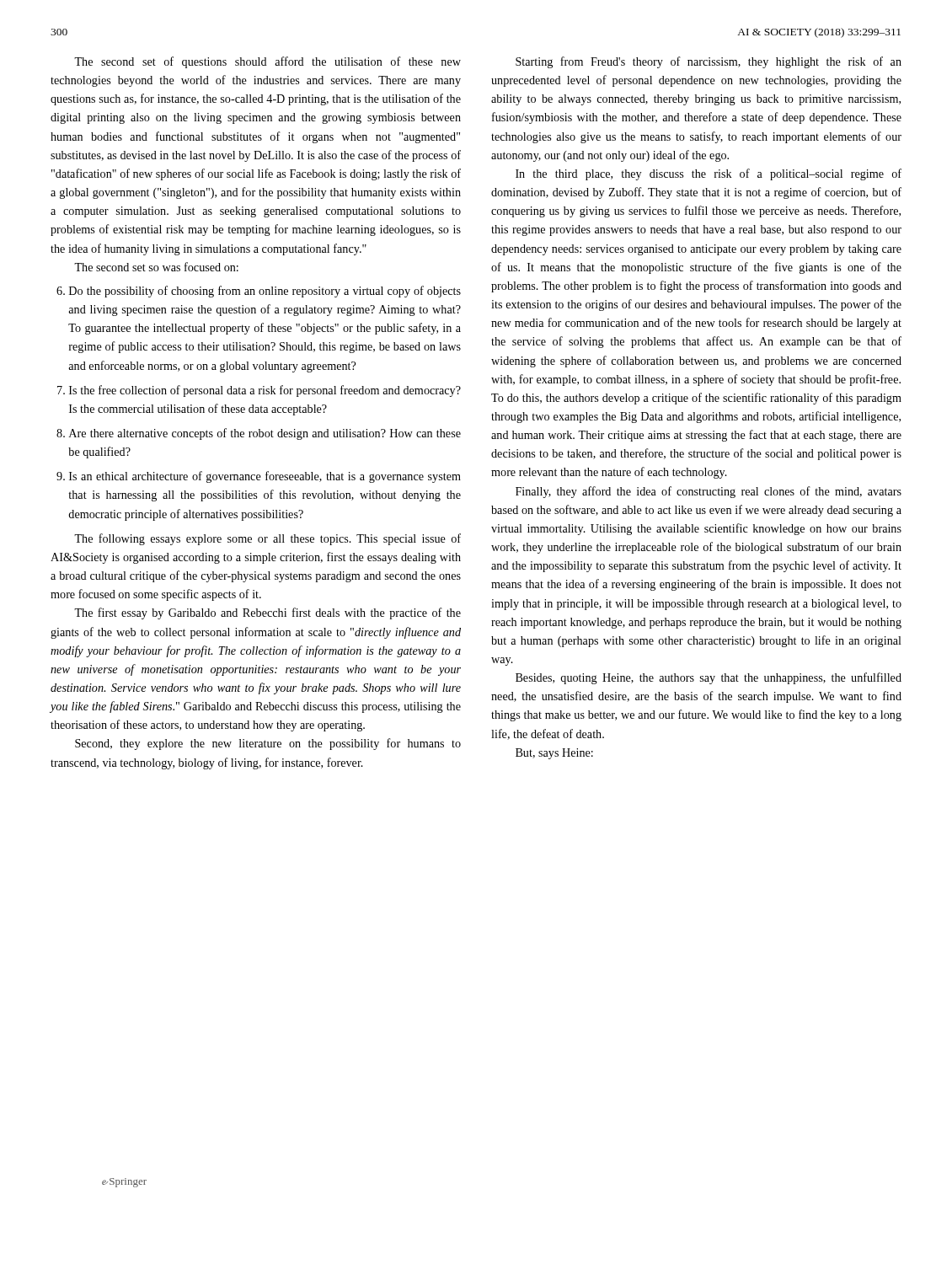The width and height of the screenshot is (952, 1264).
Task: Navigate to the text starting "Starting from Freud's"
Action: point(696,108)
